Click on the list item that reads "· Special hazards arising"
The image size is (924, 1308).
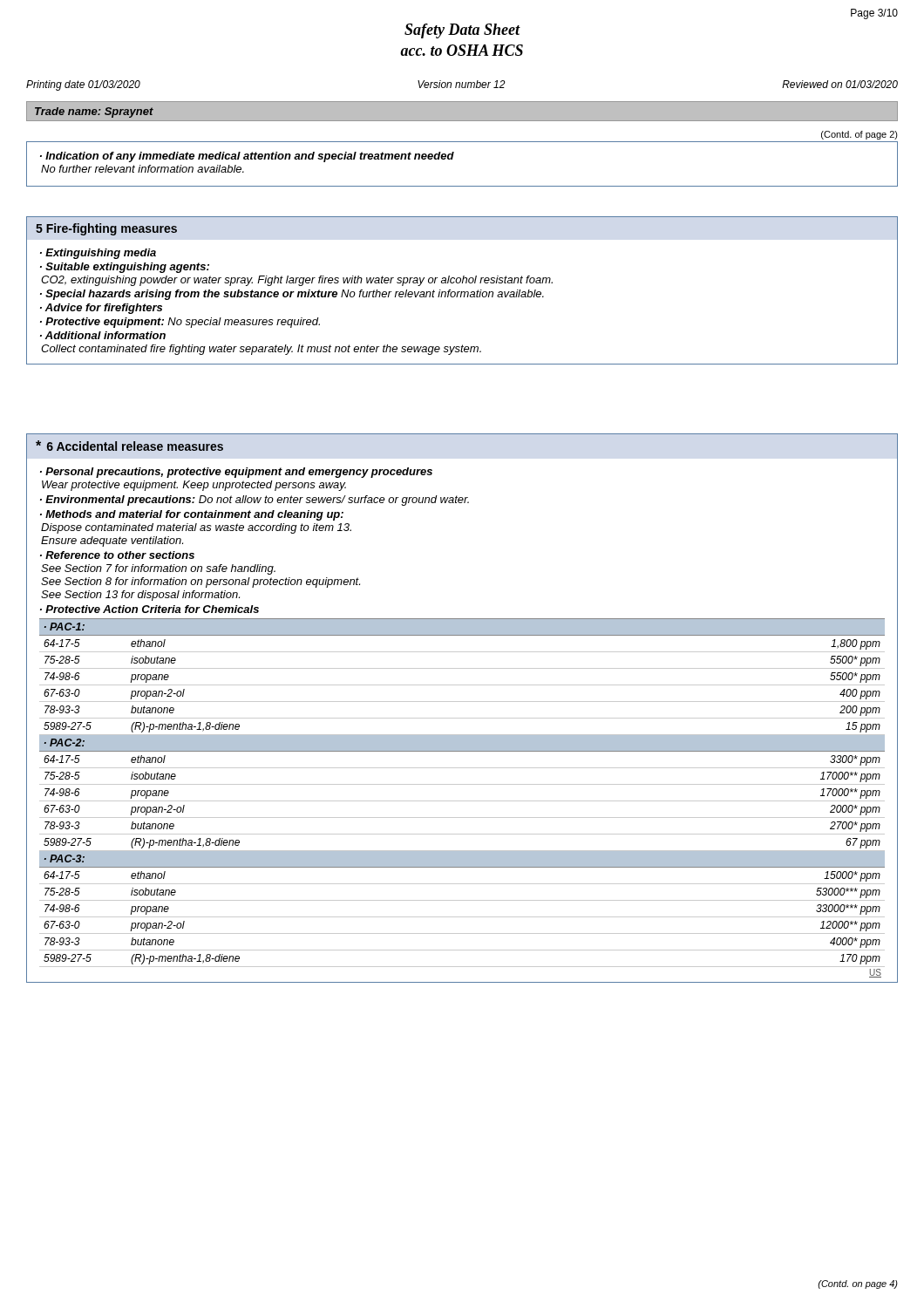[x=292, y=293]
